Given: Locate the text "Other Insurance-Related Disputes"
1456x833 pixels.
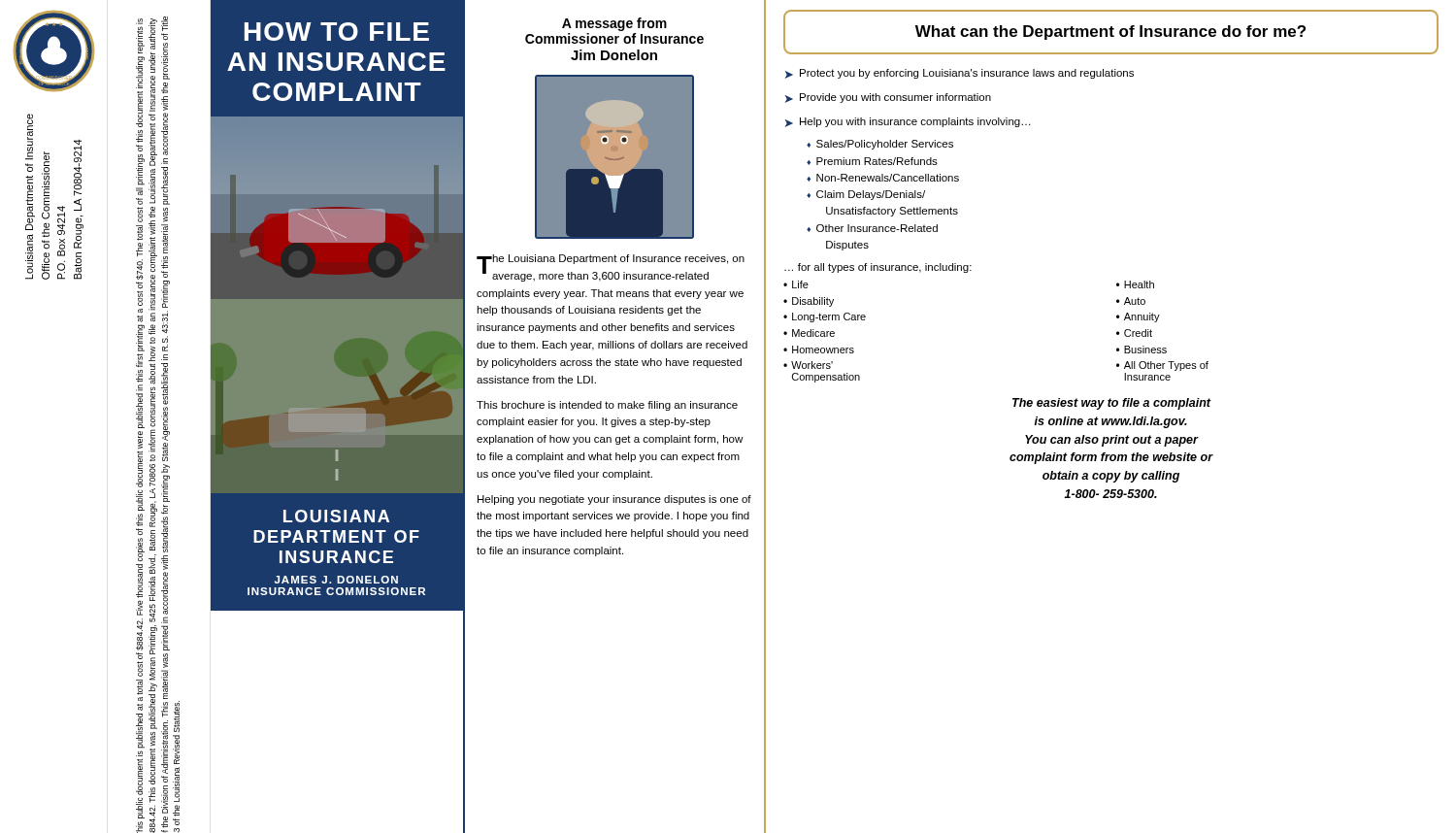Looking at the screenshot, I should coord(877,236).
